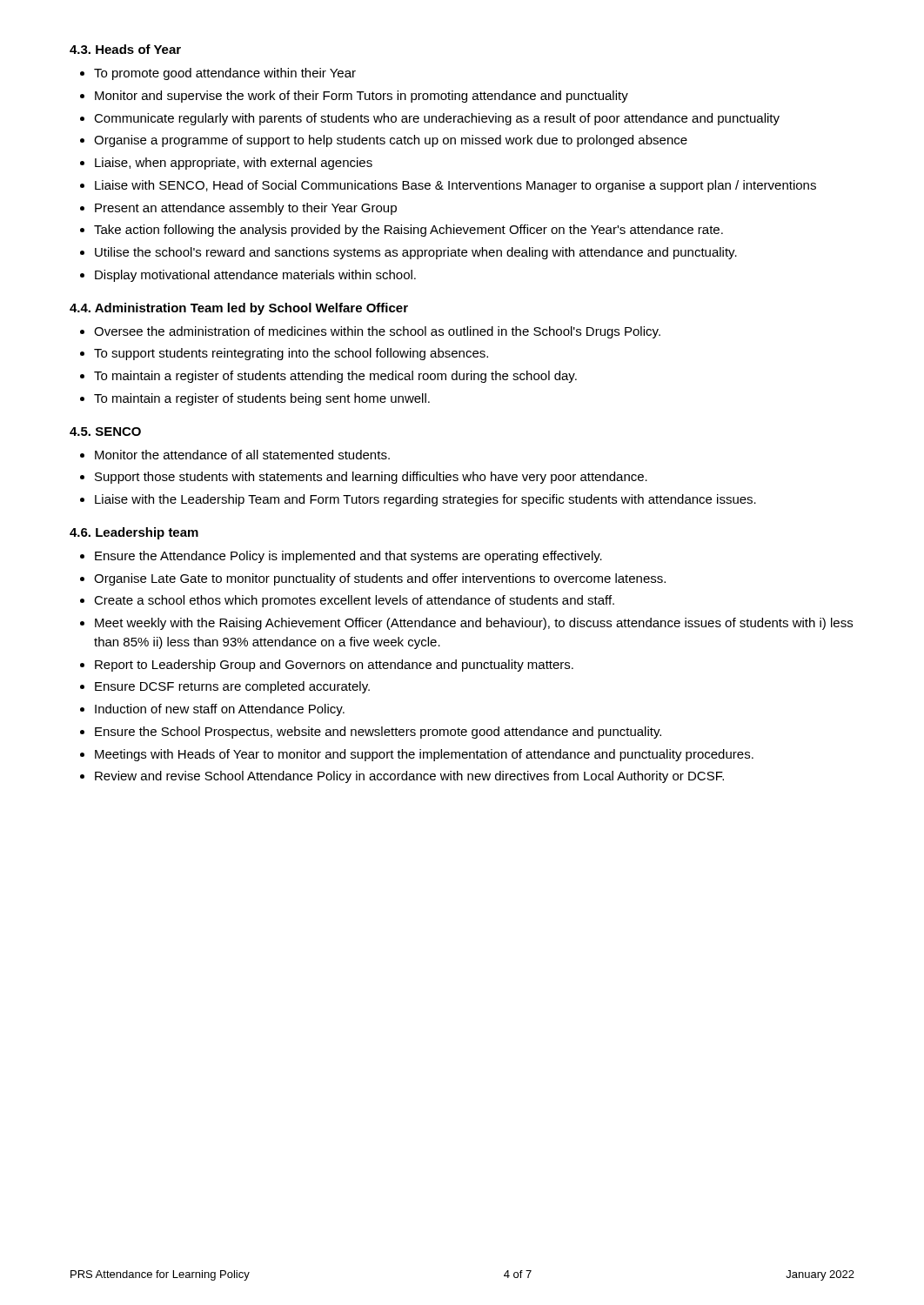Select the list item that says "Ensure DCSF returns are completed accurately."
The image size is (924, 1305).
pyautogui.click(x=232, y=686)
